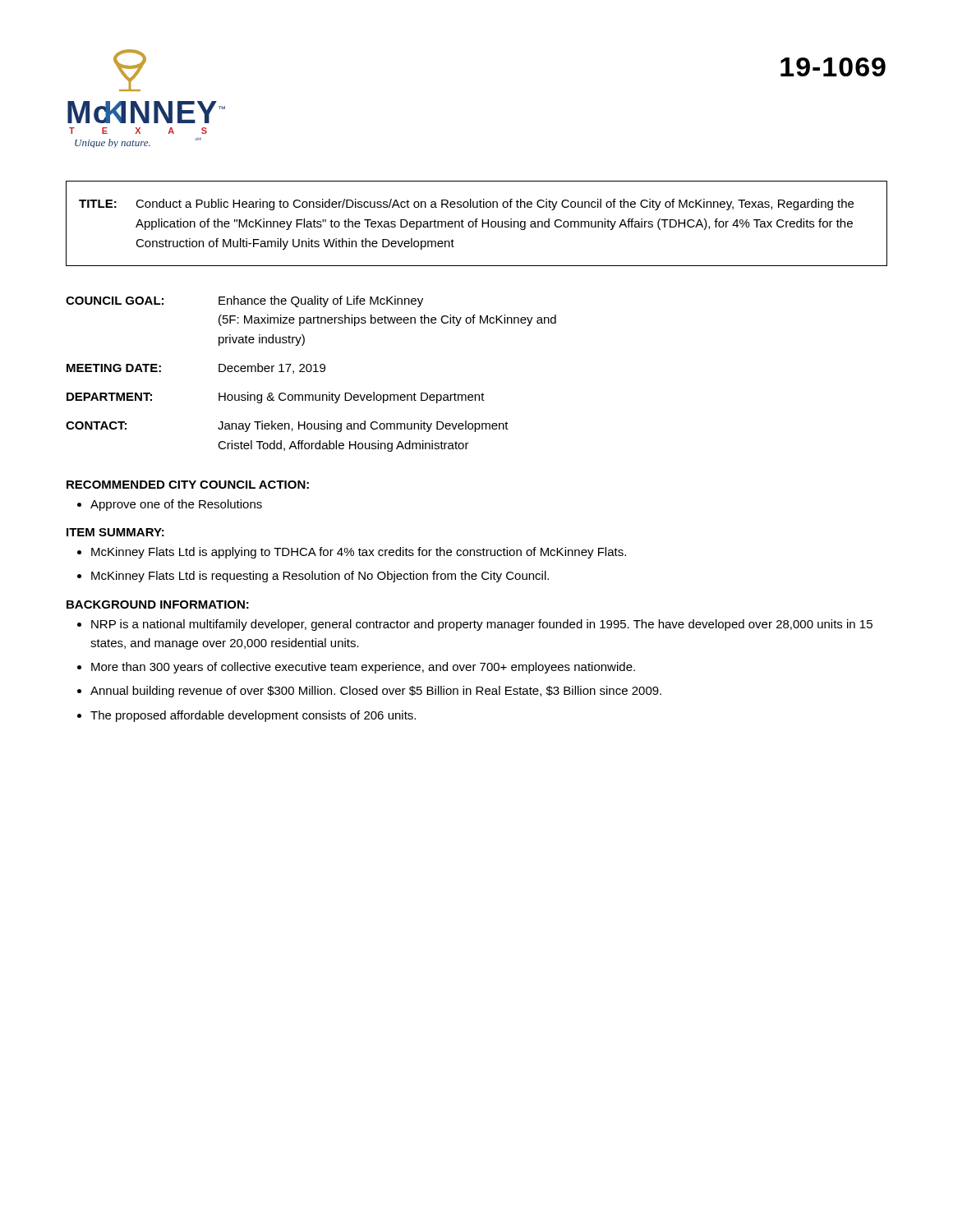The image size is (953, 1232).
Task: Click on the text starting "RECOMMENDED CITY COUNCIL ACTION:"
Action: [x=188, y=484]
